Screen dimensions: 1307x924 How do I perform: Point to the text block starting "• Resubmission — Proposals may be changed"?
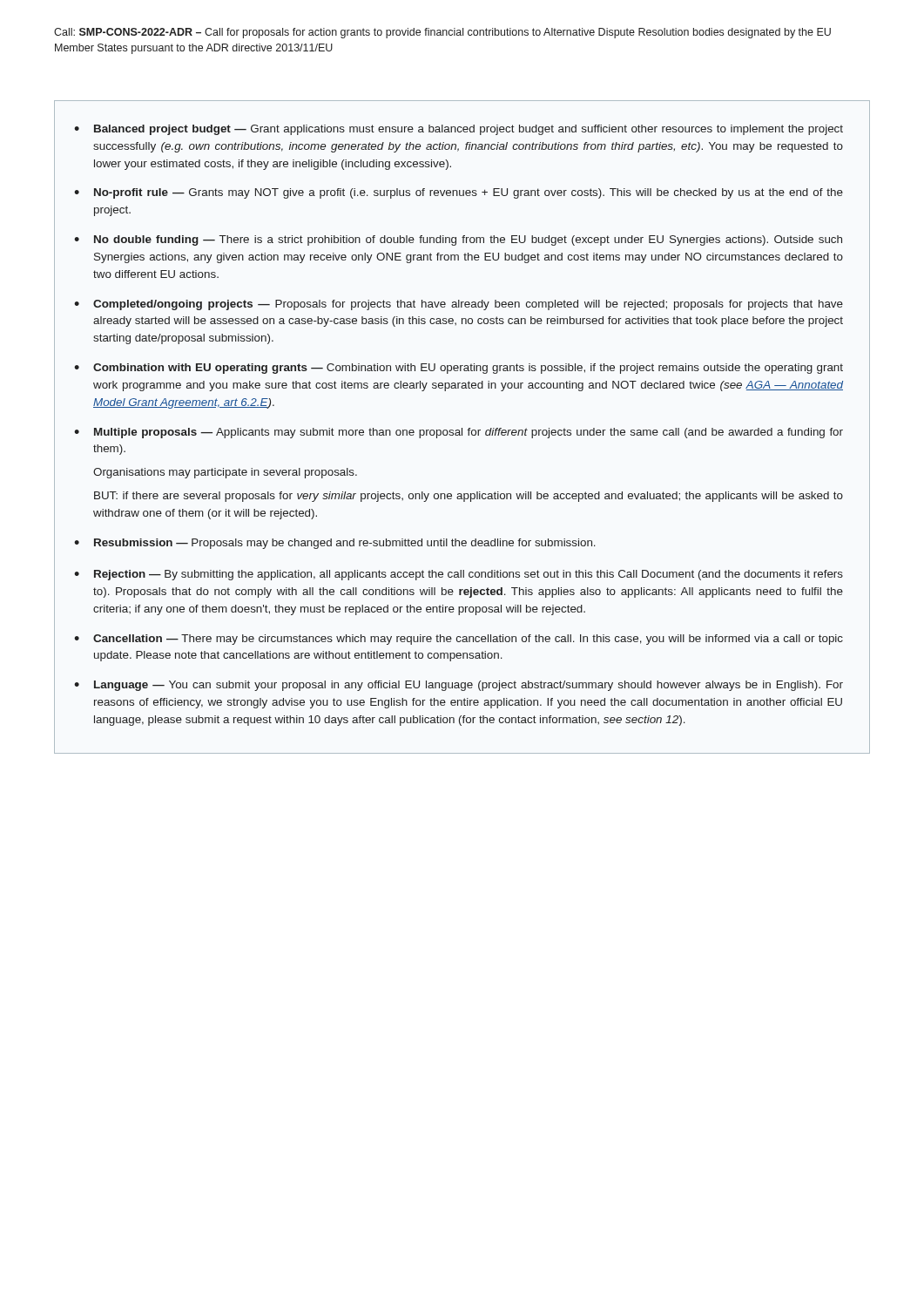point(458,544)
